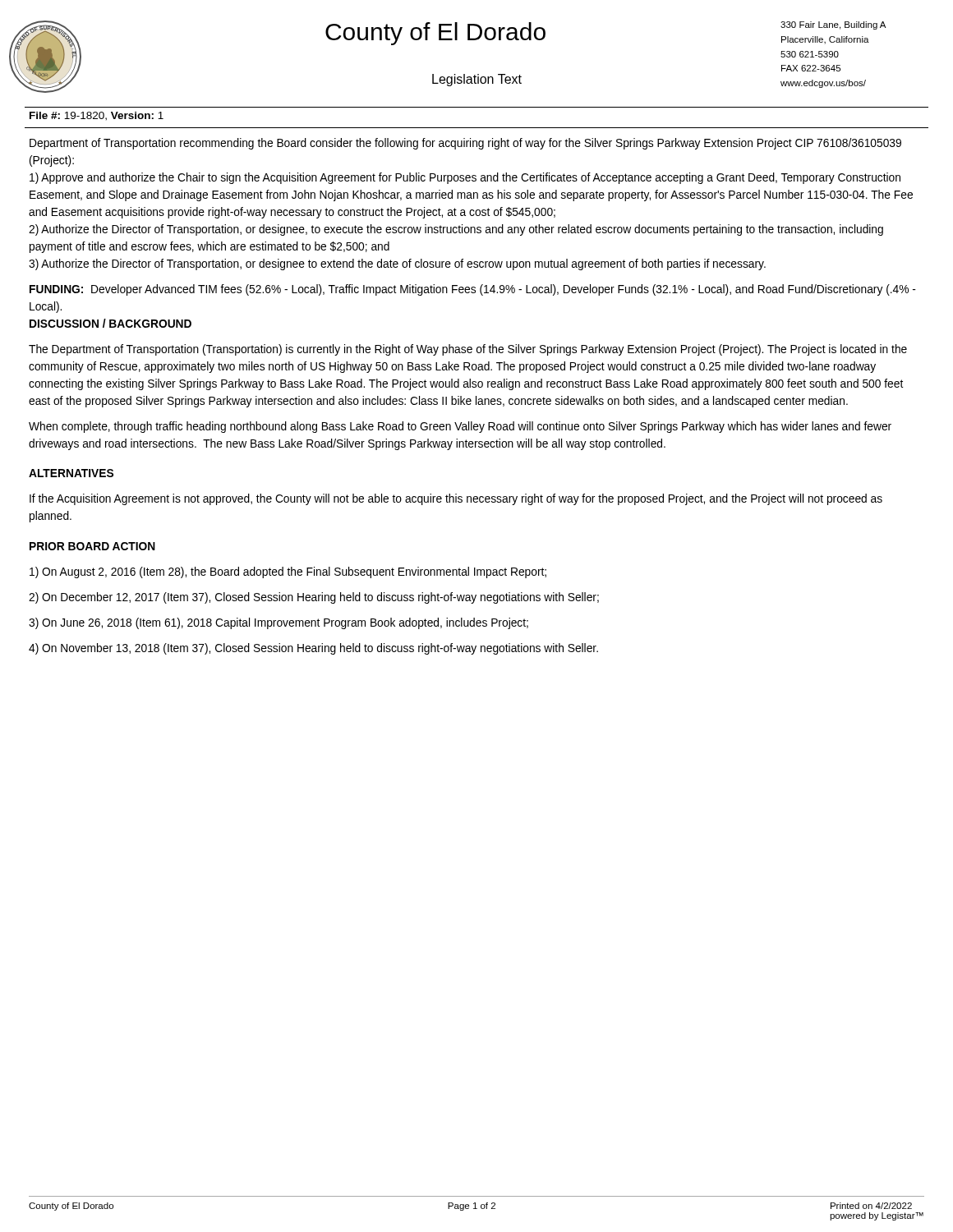Click the passage that begins "1) On August"

(288, 572)
